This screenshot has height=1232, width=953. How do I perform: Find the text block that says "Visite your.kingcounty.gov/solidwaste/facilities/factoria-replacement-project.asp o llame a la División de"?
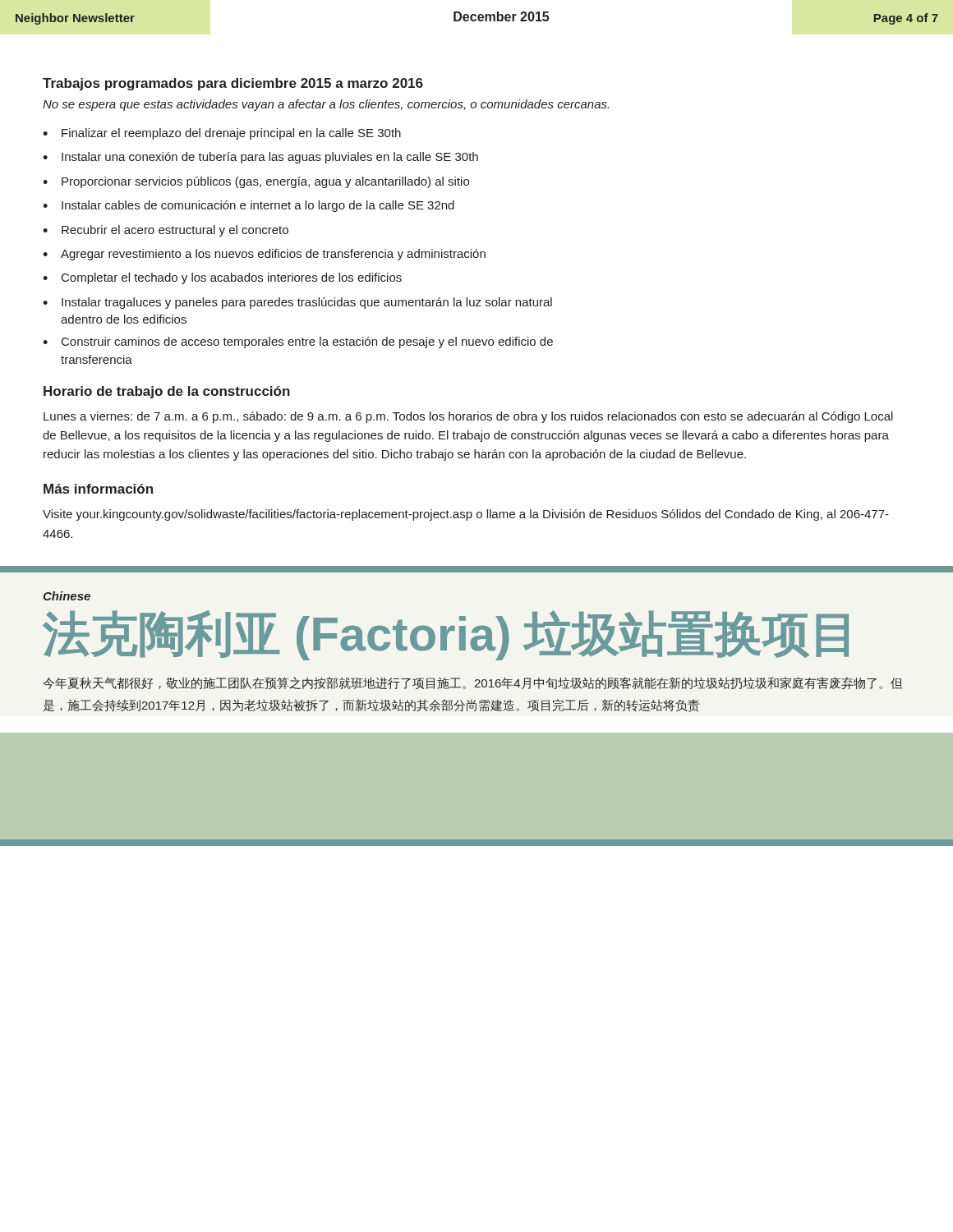click(x=476, y=524)
